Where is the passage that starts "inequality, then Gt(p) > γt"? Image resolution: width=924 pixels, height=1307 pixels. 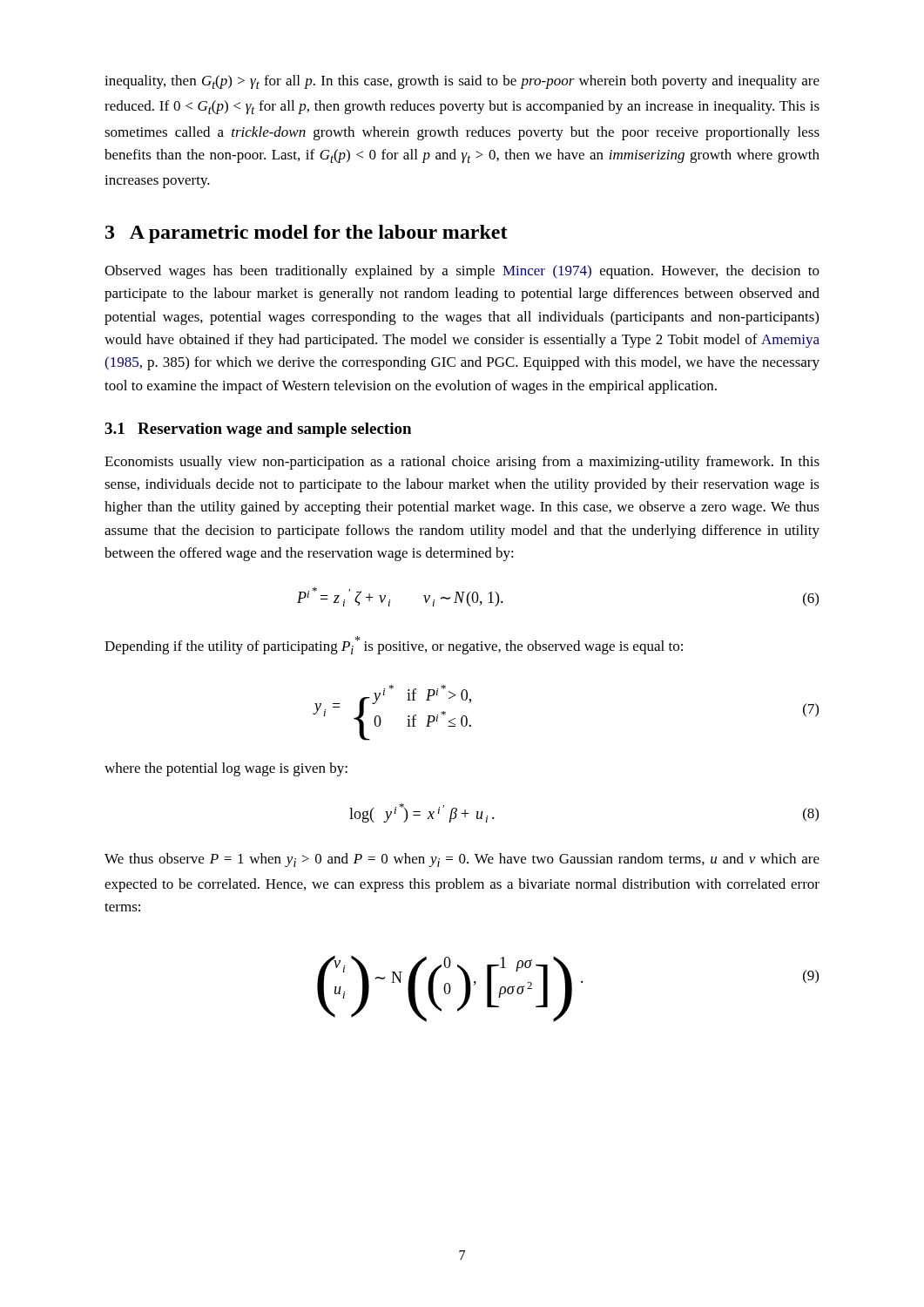[462, 131]
